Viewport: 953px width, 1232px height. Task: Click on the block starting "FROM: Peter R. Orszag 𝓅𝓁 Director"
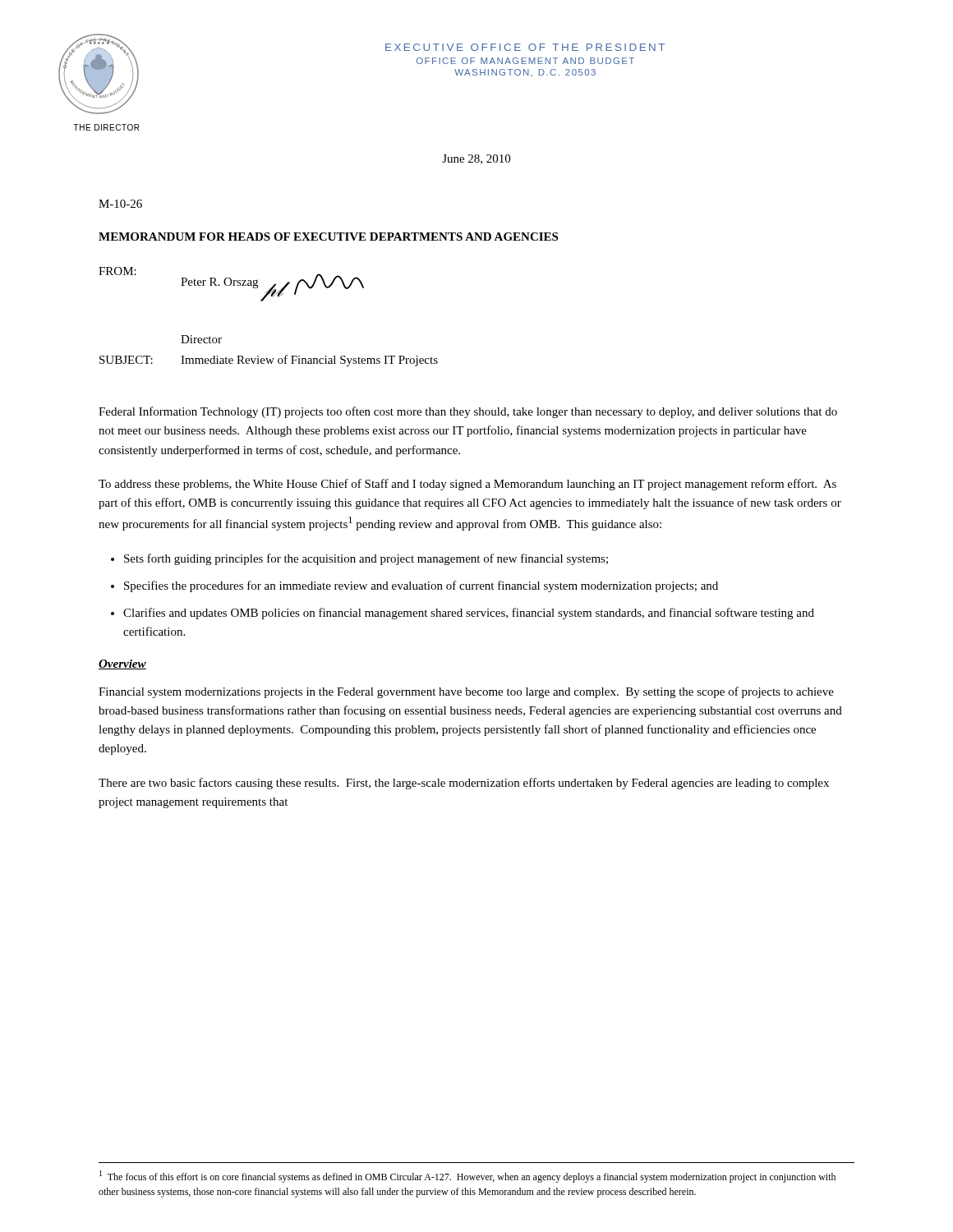pos(231,284)
